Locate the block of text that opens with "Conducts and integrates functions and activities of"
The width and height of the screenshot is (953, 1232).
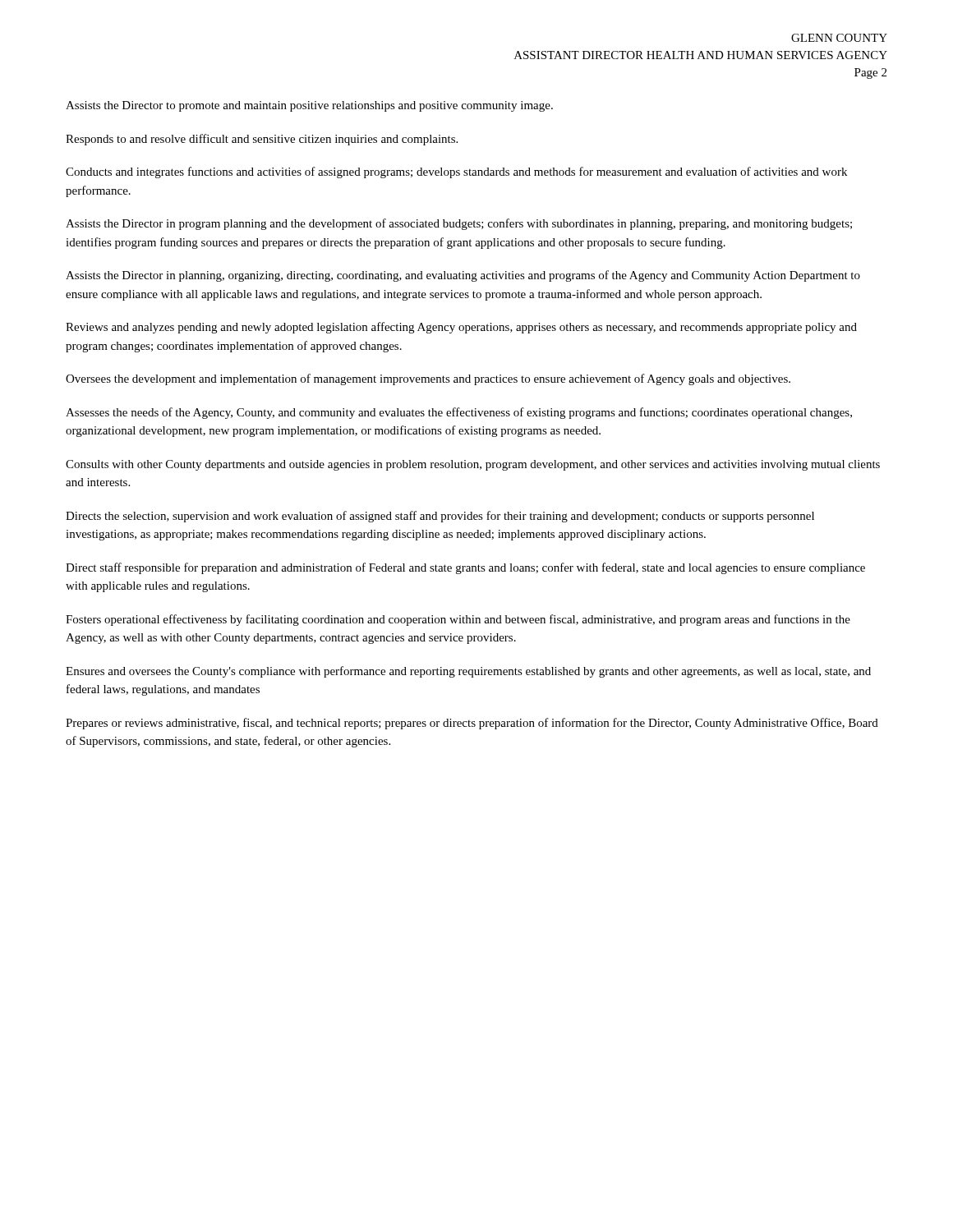[457, 181]
